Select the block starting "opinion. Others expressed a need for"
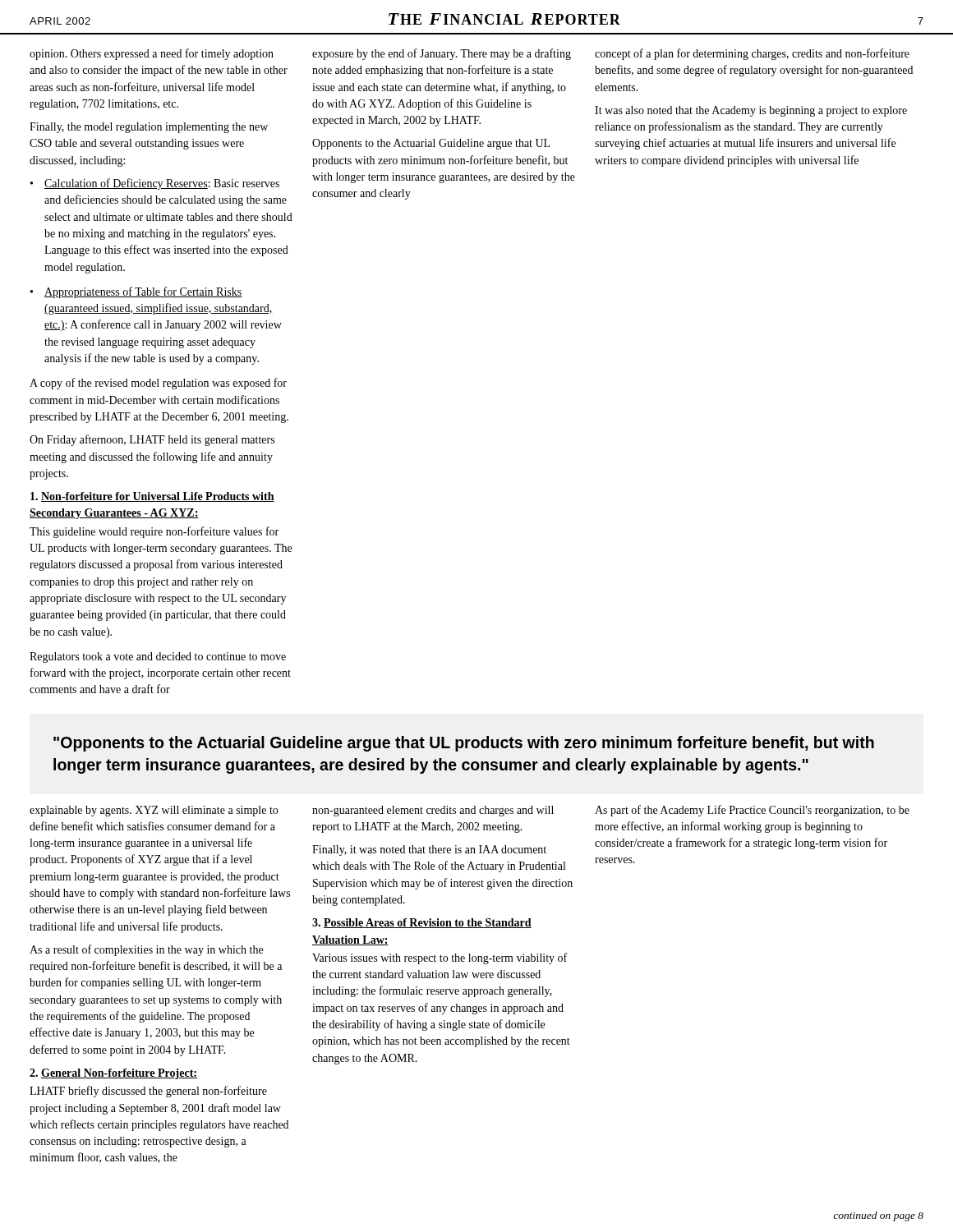 (x=158, y=79)
